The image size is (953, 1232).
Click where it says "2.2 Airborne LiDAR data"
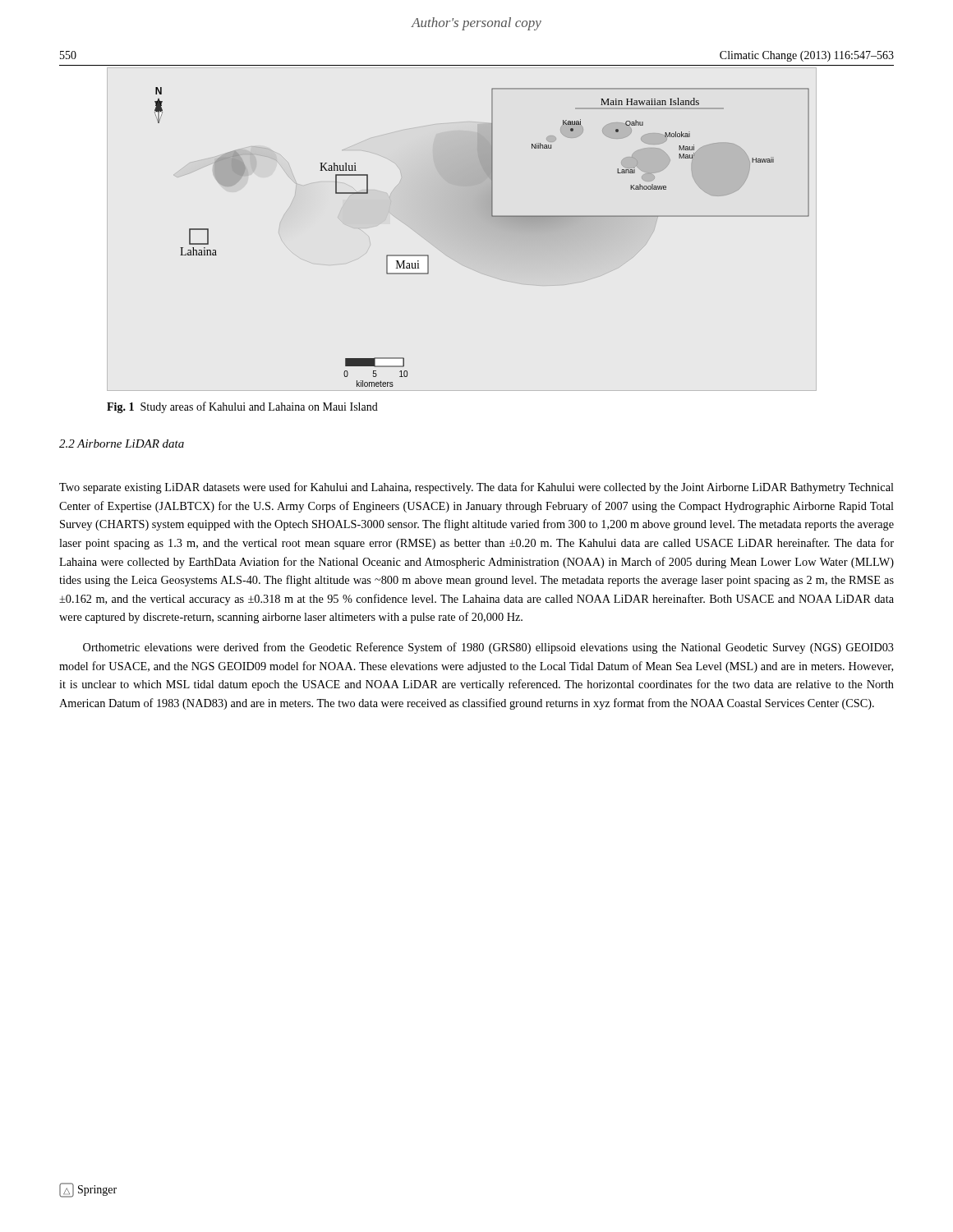point(122,444)
